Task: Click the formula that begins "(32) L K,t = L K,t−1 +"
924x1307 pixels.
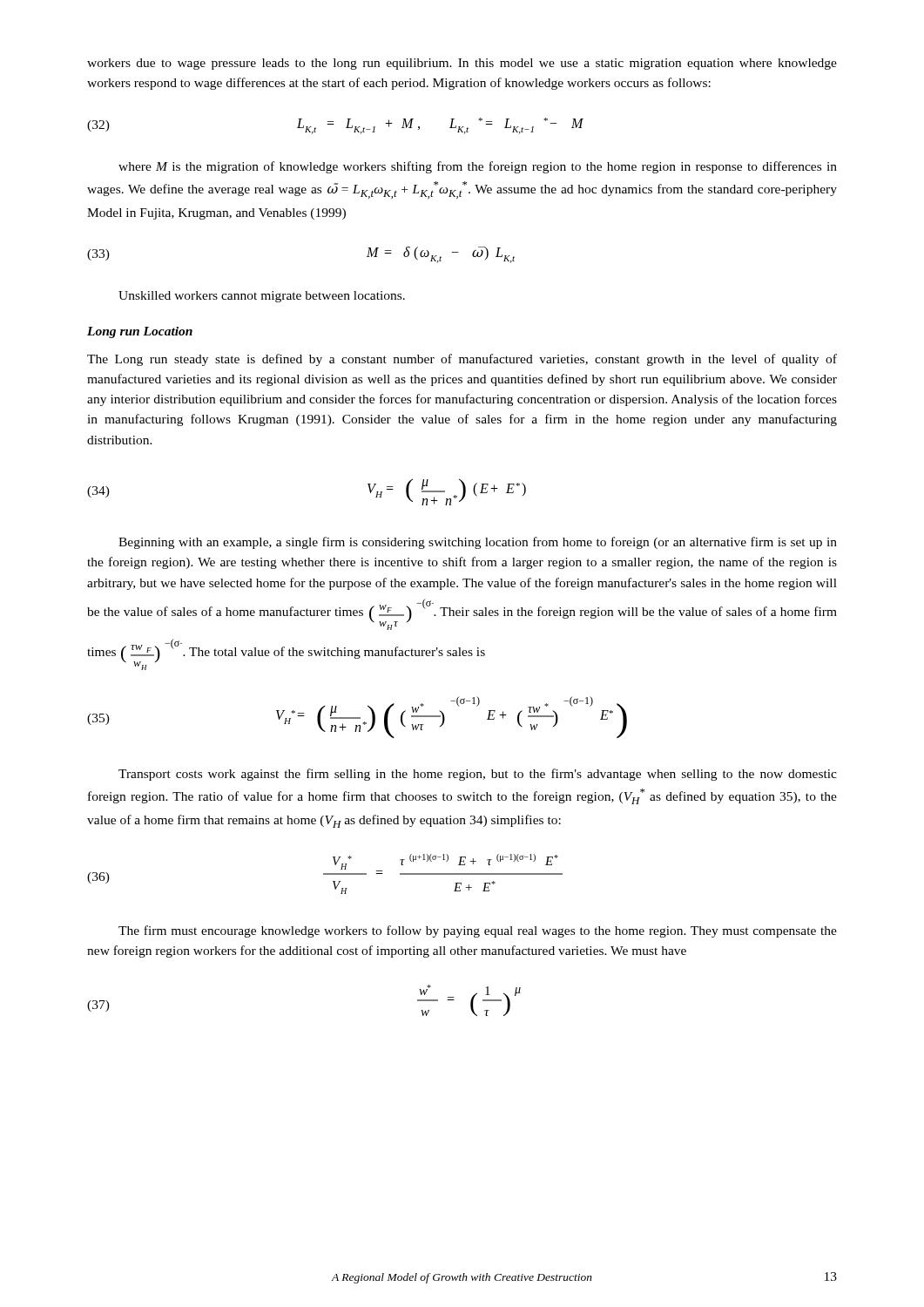Action: tap(462, 124)
